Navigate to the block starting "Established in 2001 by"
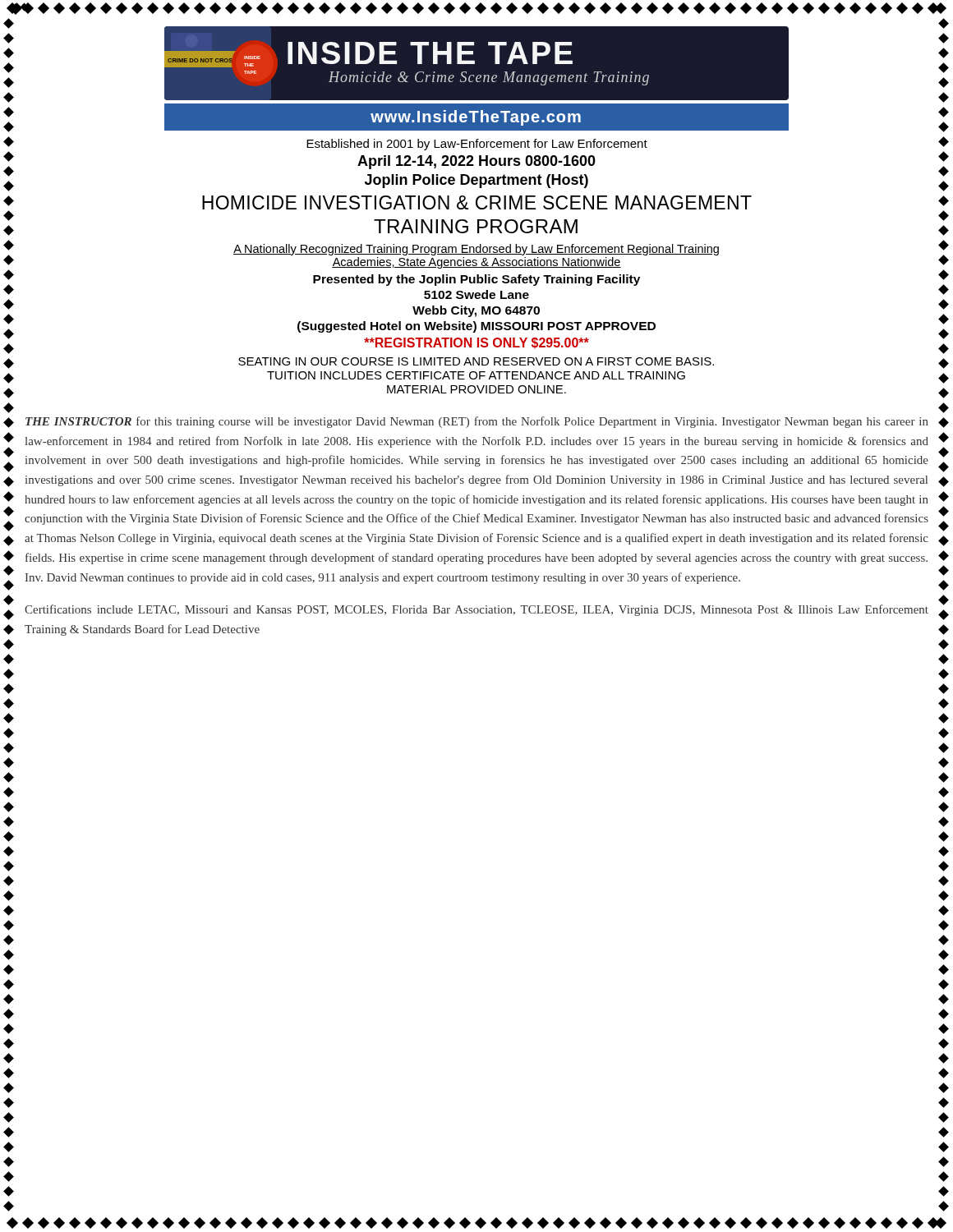 click(x=476, y=143)
